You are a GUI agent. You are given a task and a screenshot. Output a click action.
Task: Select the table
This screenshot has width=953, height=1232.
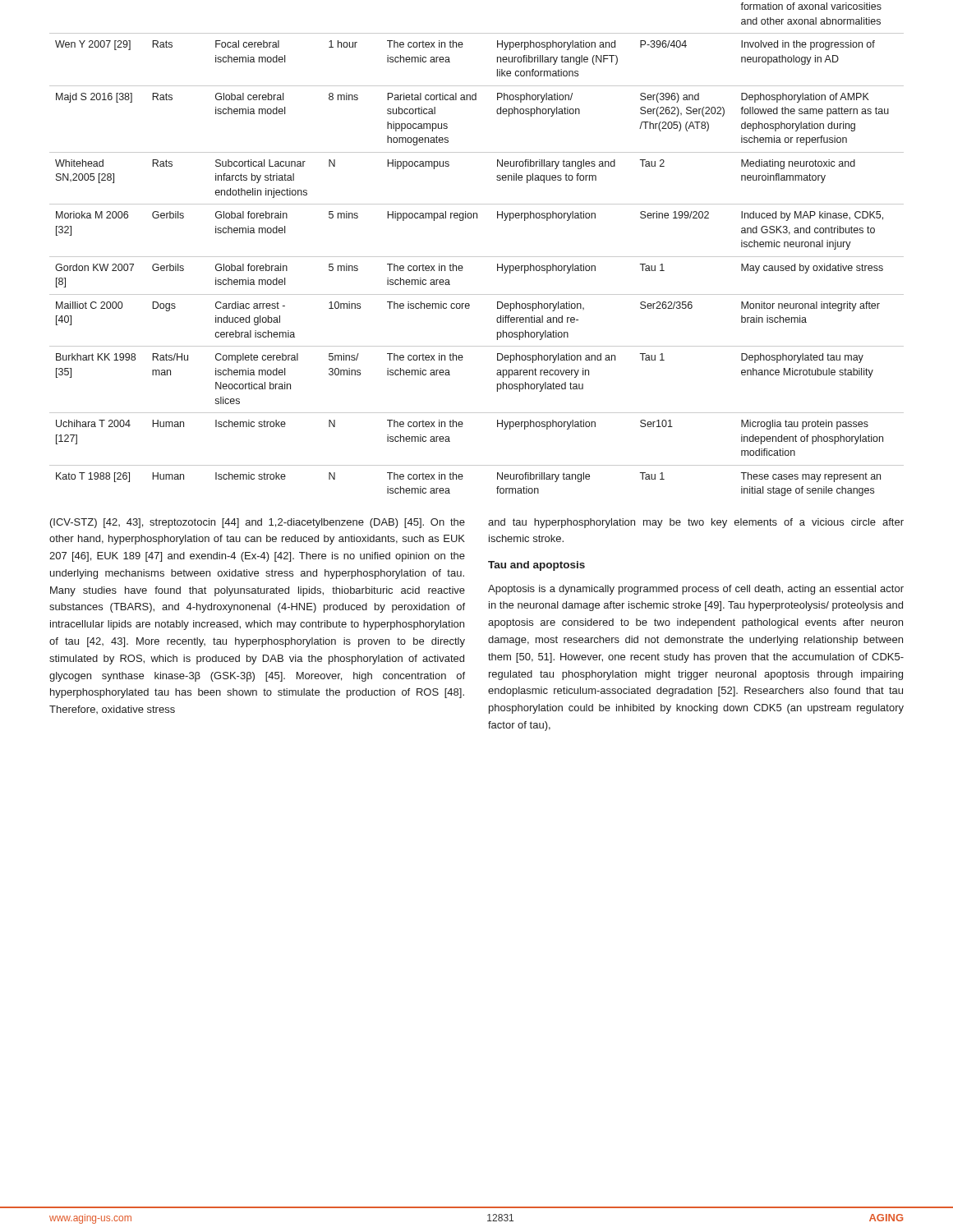[x=476, y=251]
